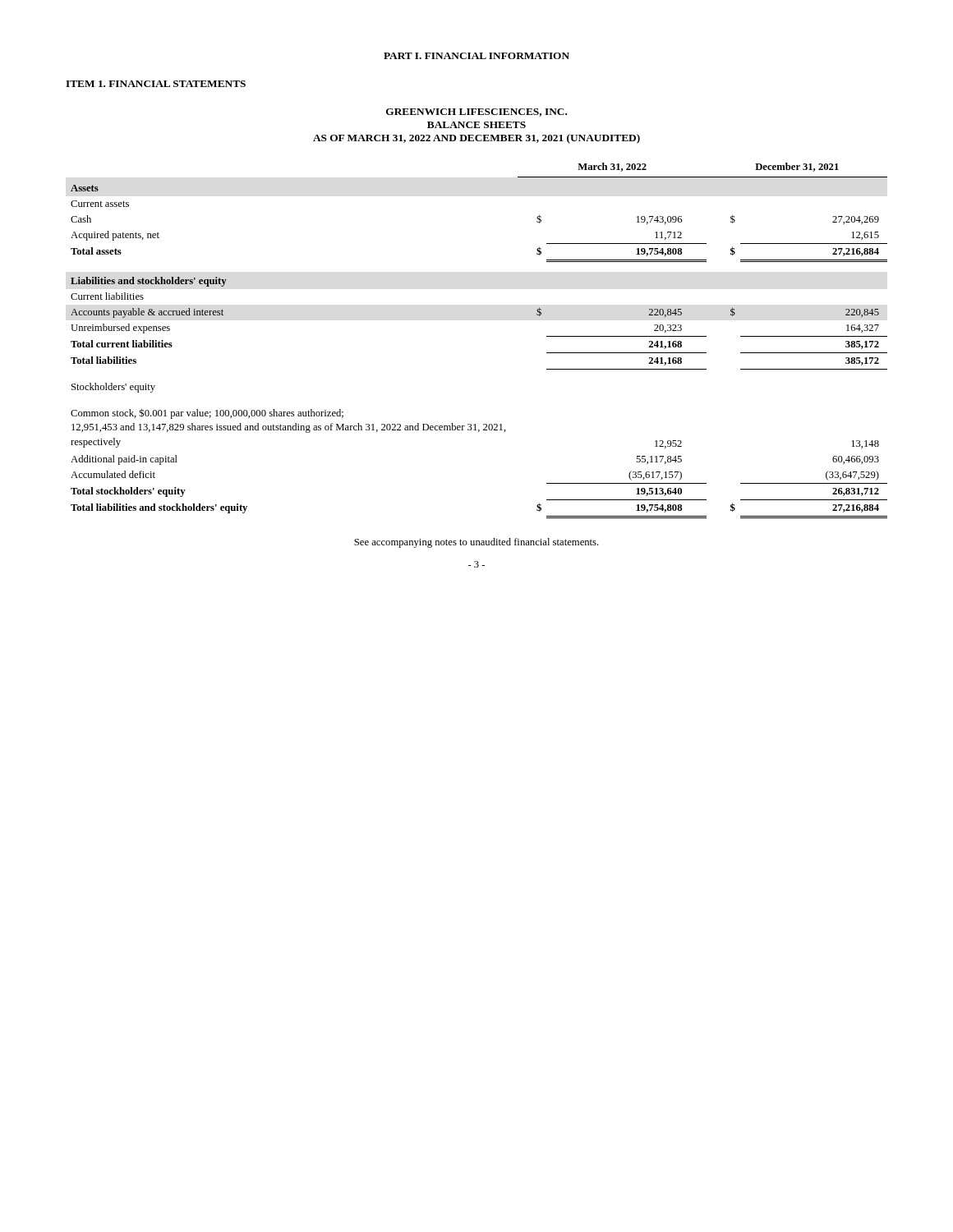Viewport: 953px width, 1232px height.
Task: Point to the title beginning "GREENWICH LIFESCIENCES, INC. BALANCE"
Action: [476, 125]
